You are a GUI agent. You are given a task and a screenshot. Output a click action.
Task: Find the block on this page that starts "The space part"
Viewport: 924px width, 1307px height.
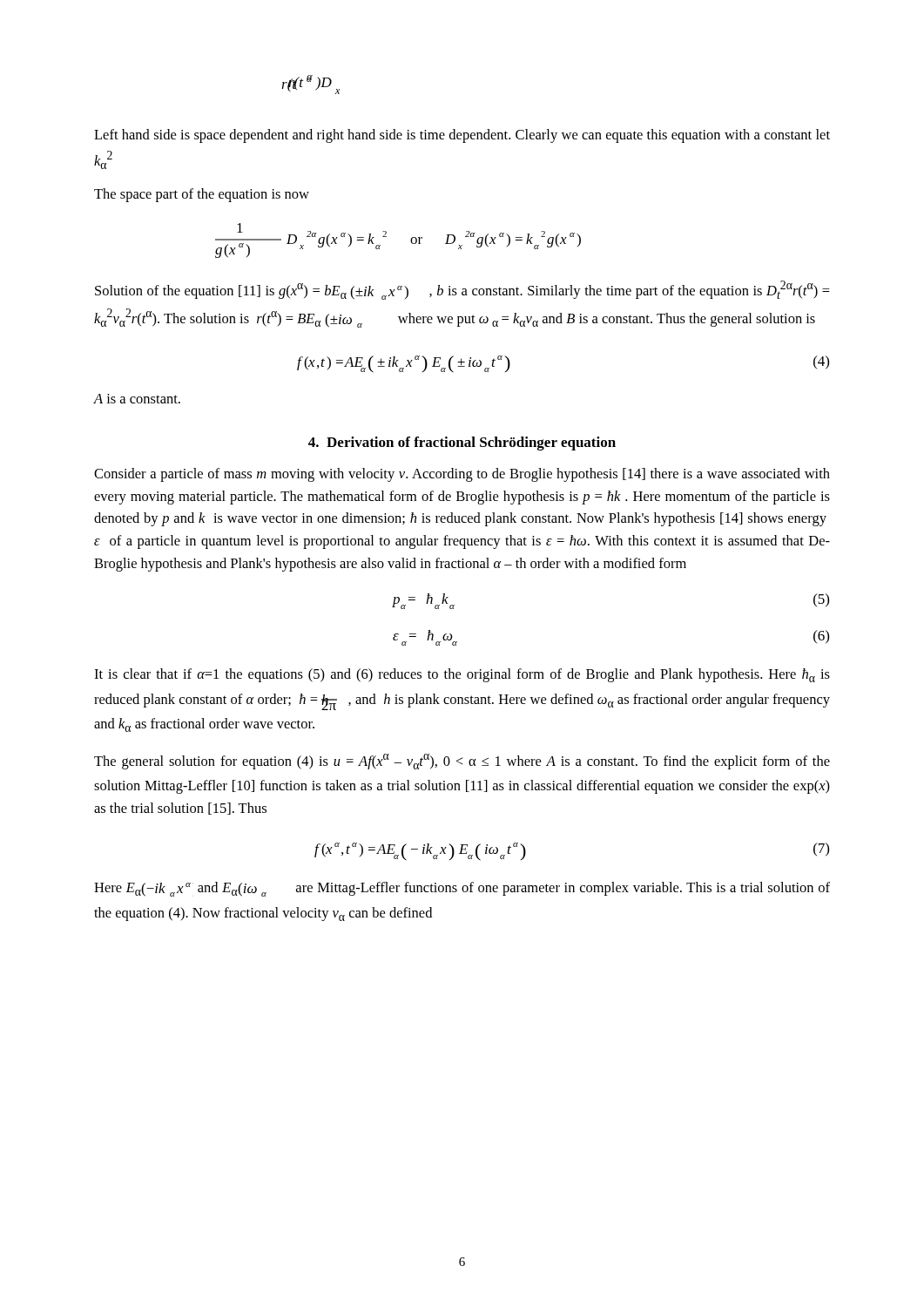click(202, 194)
